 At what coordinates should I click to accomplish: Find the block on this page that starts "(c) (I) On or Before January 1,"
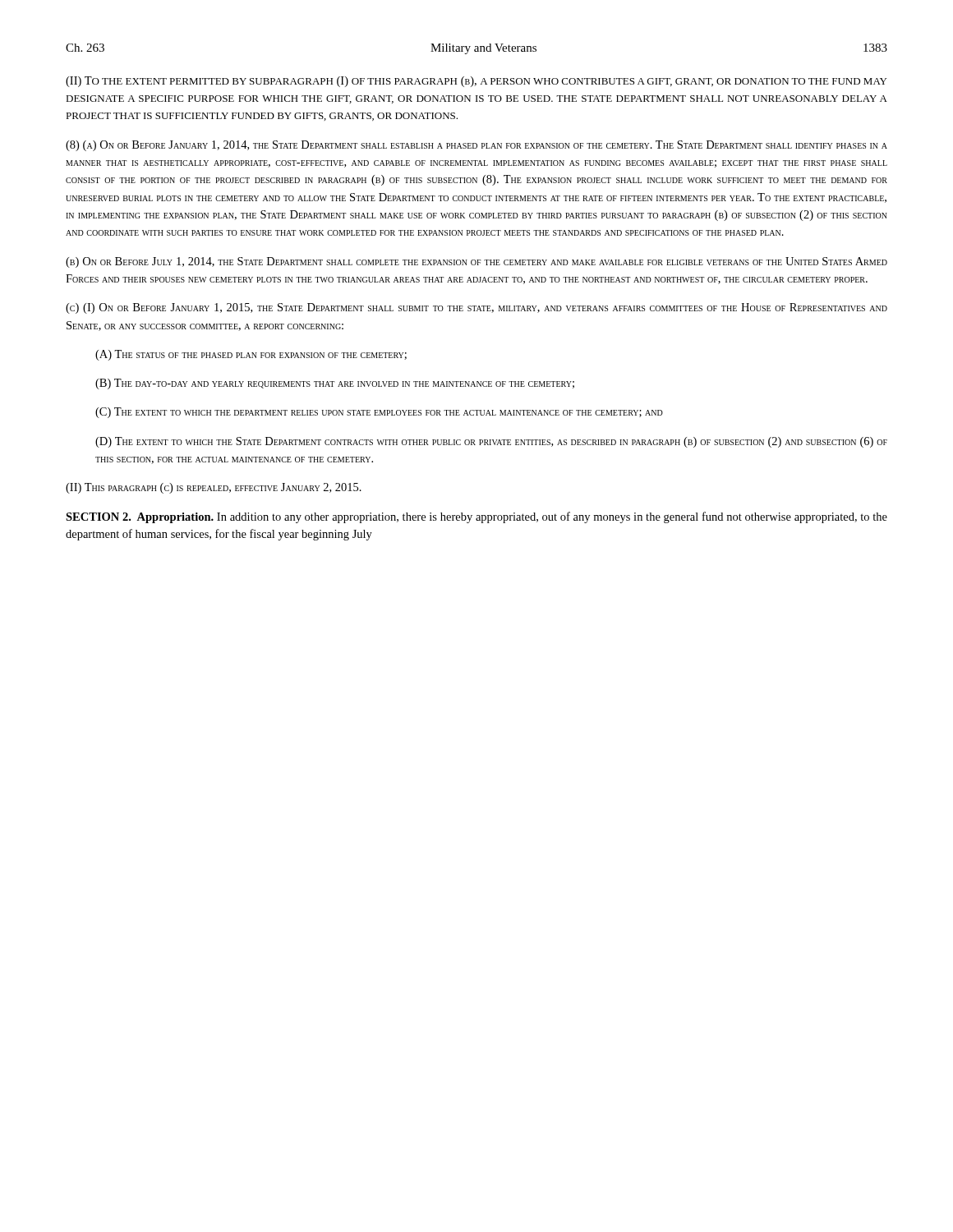click(x=476, y=317)
